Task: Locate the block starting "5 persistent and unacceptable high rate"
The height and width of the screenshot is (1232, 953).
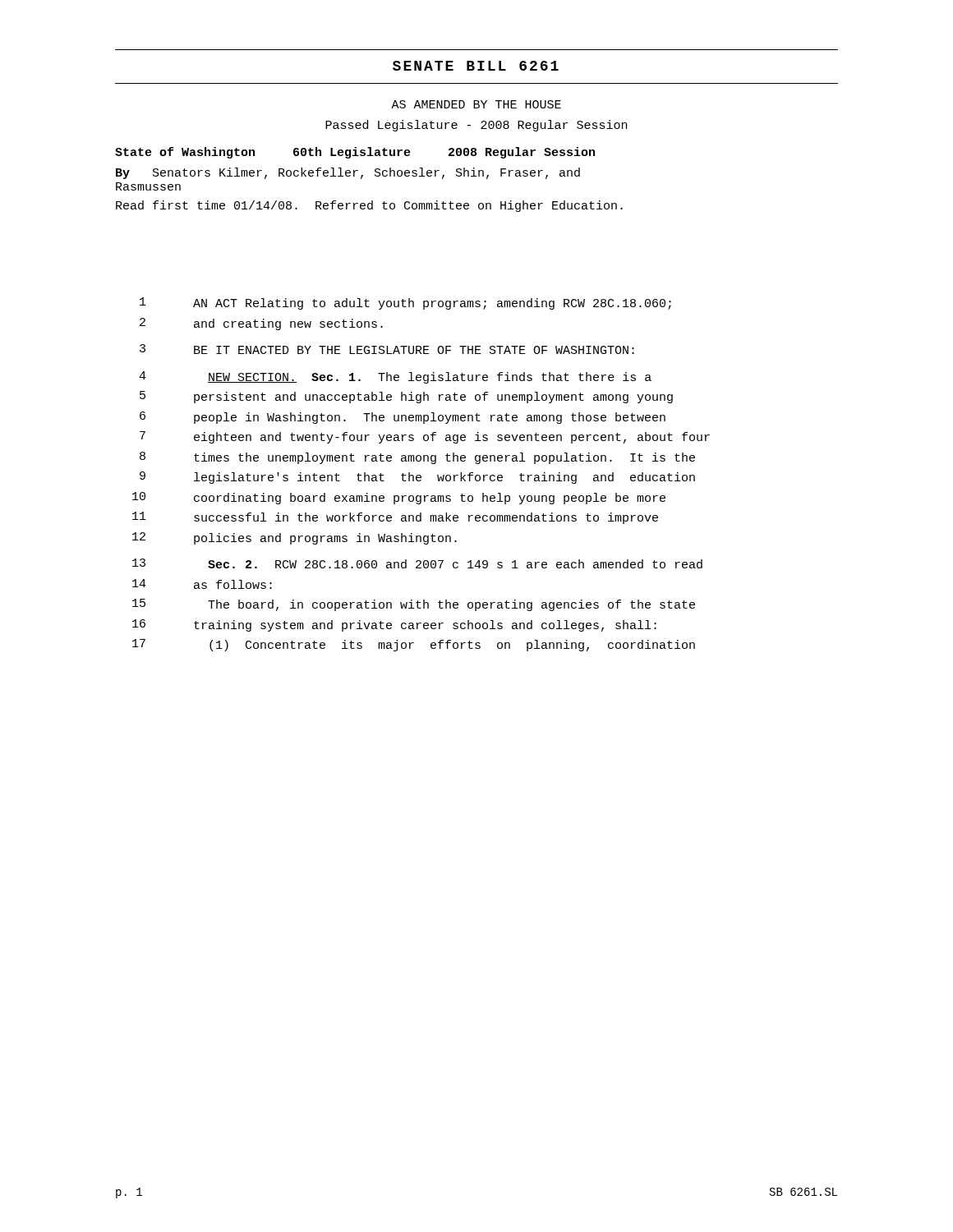Action: [x=476, y=399]
